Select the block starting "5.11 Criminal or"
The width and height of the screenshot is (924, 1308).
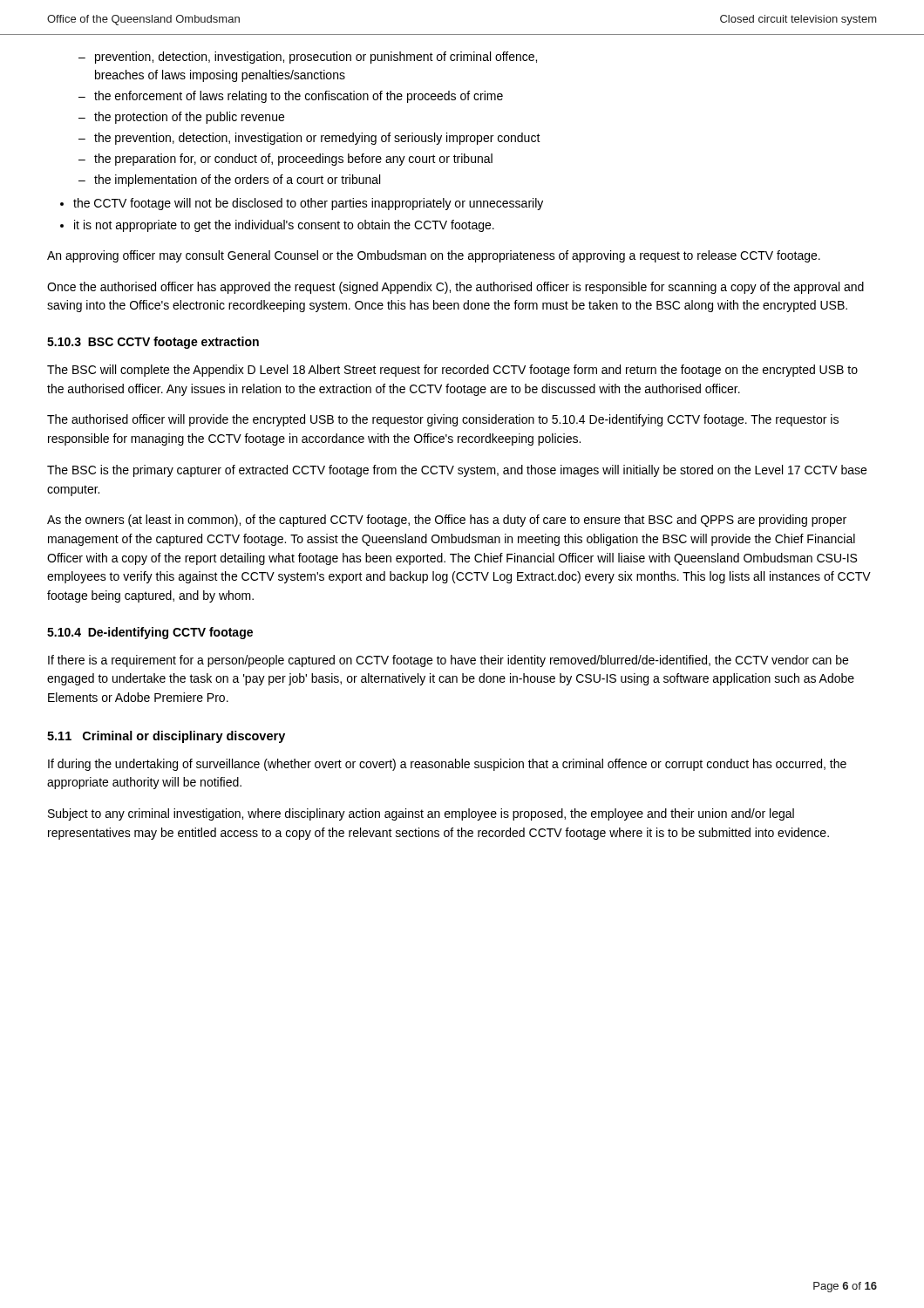[166, 736]
